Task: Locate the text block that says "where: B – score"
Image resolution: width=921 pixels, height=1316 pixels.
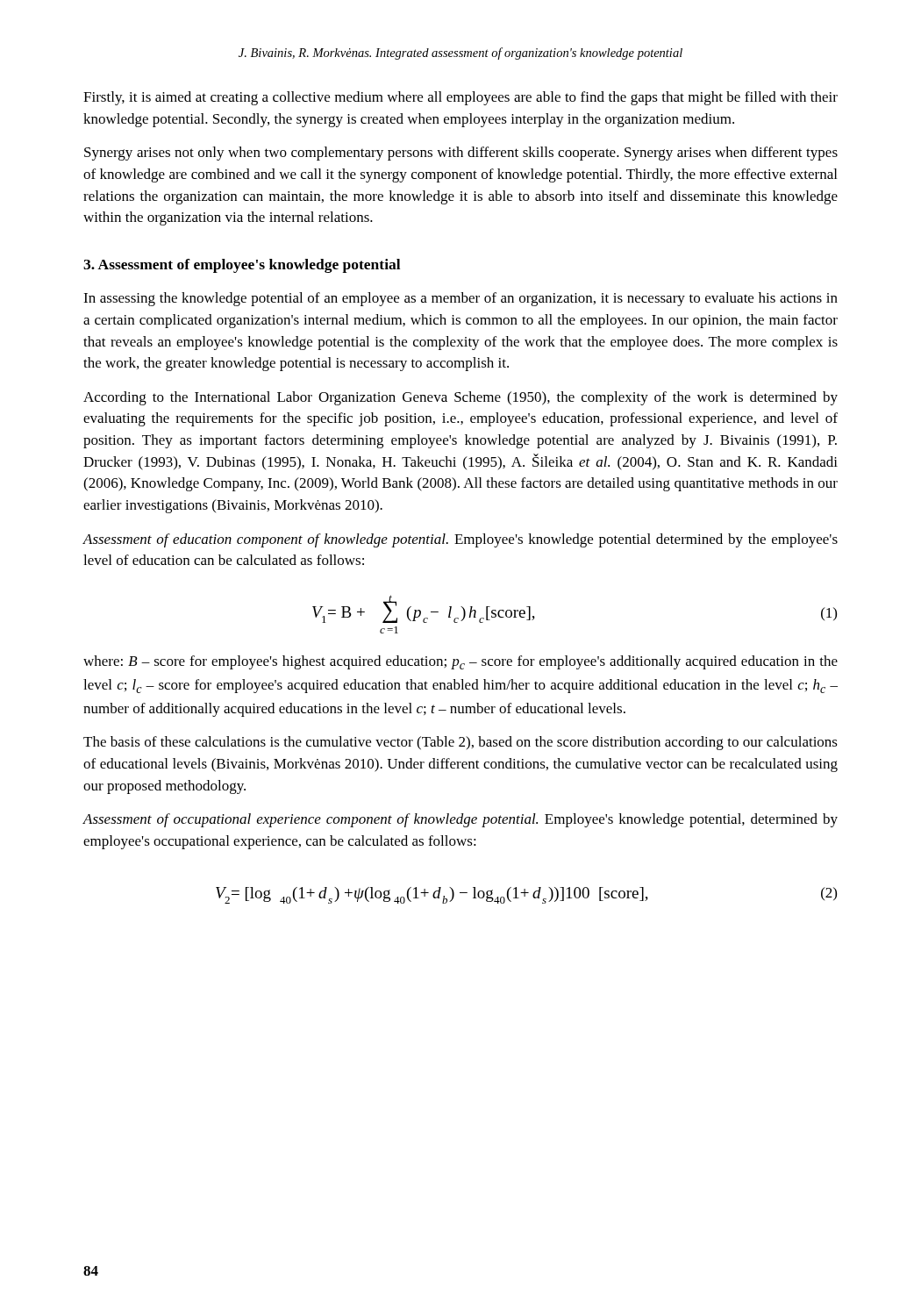Action: [460, 685]
